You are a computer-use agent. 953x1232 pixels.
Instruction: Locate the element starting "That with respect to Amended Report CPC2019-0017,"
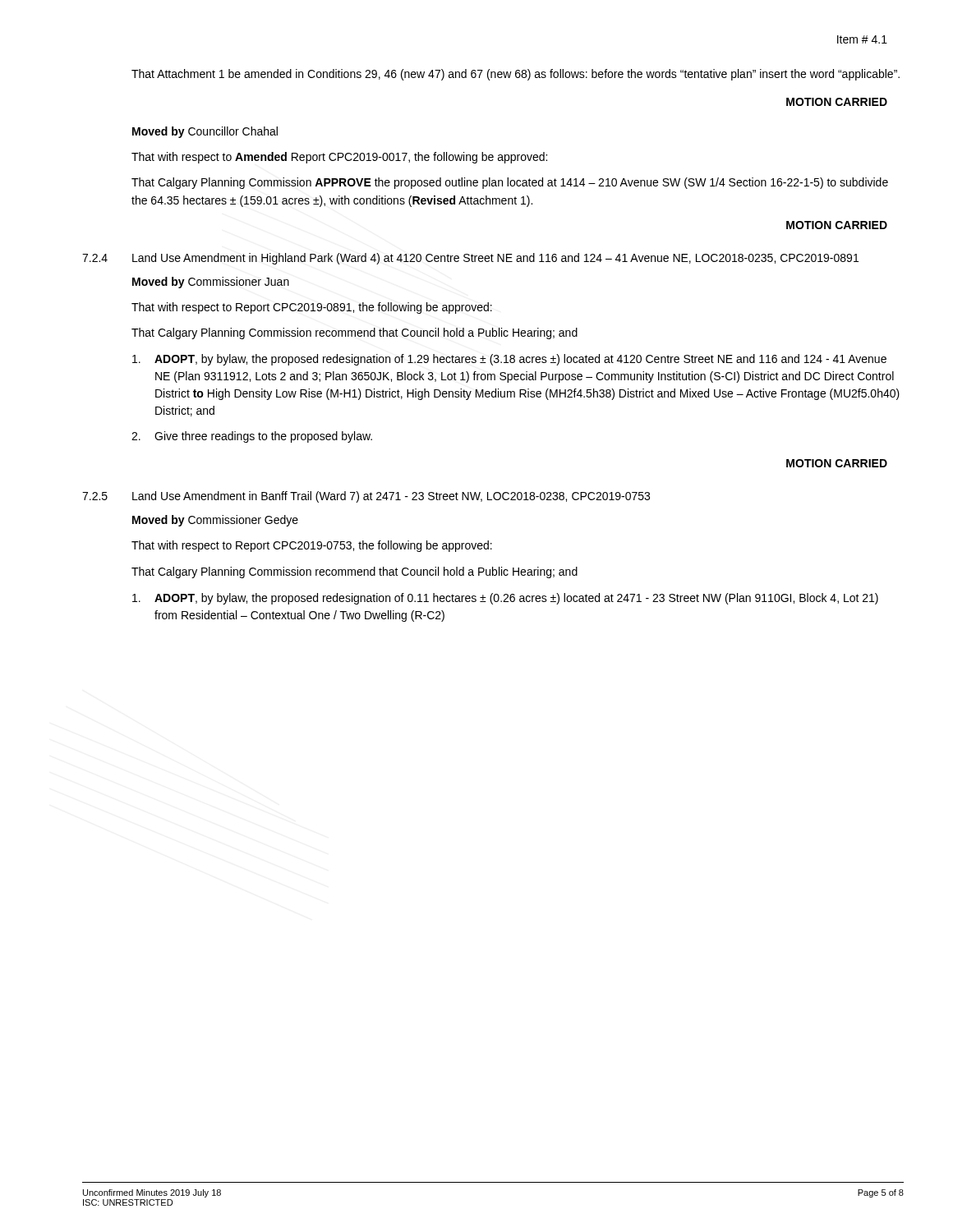pyautogui.click(x=340, y=157)
